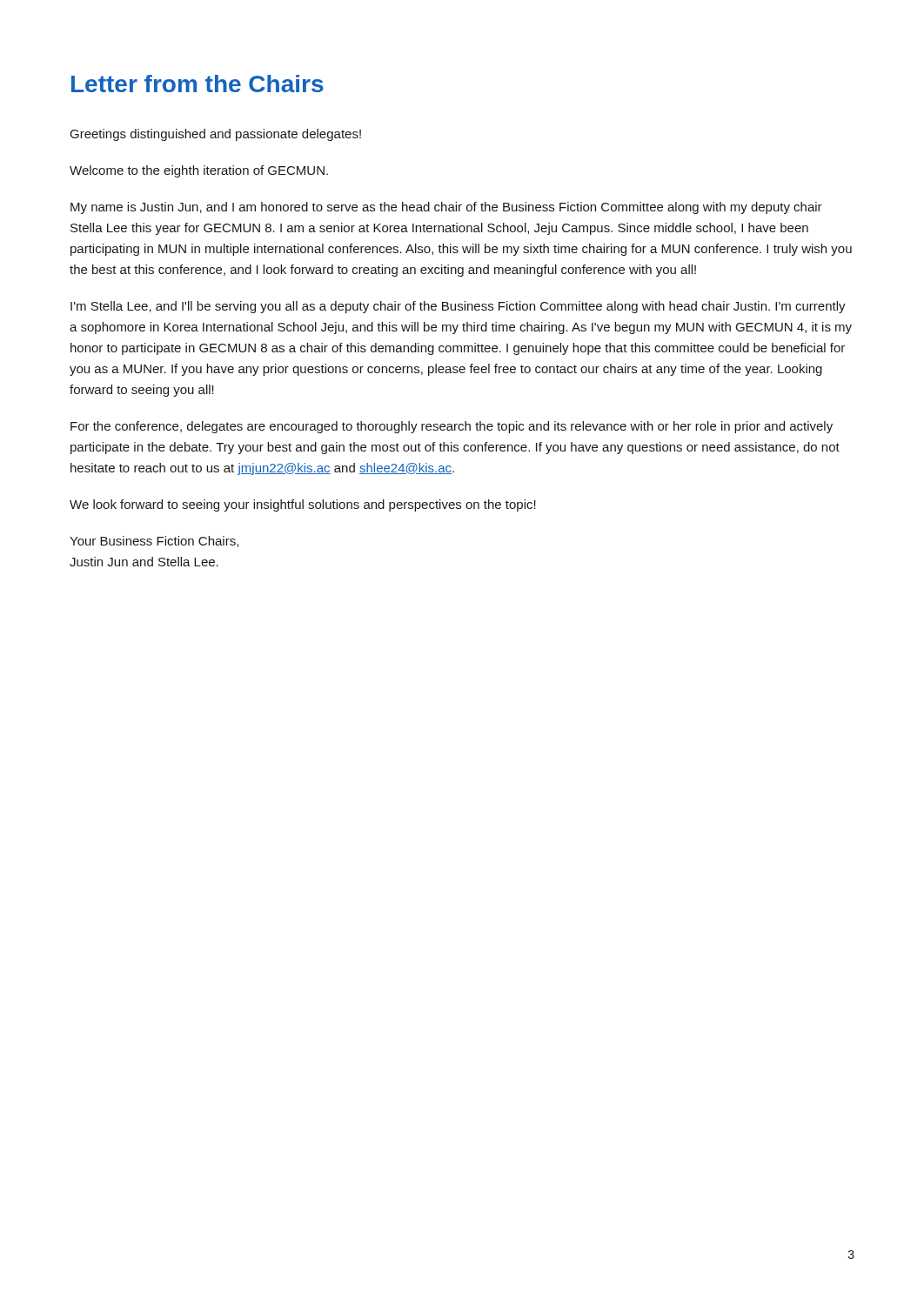Image resolution: width=924 pixels, height=1305 pixels.
Task: Select the passage starting "I'm Stella Lee,"
Action: coord(462,348)
